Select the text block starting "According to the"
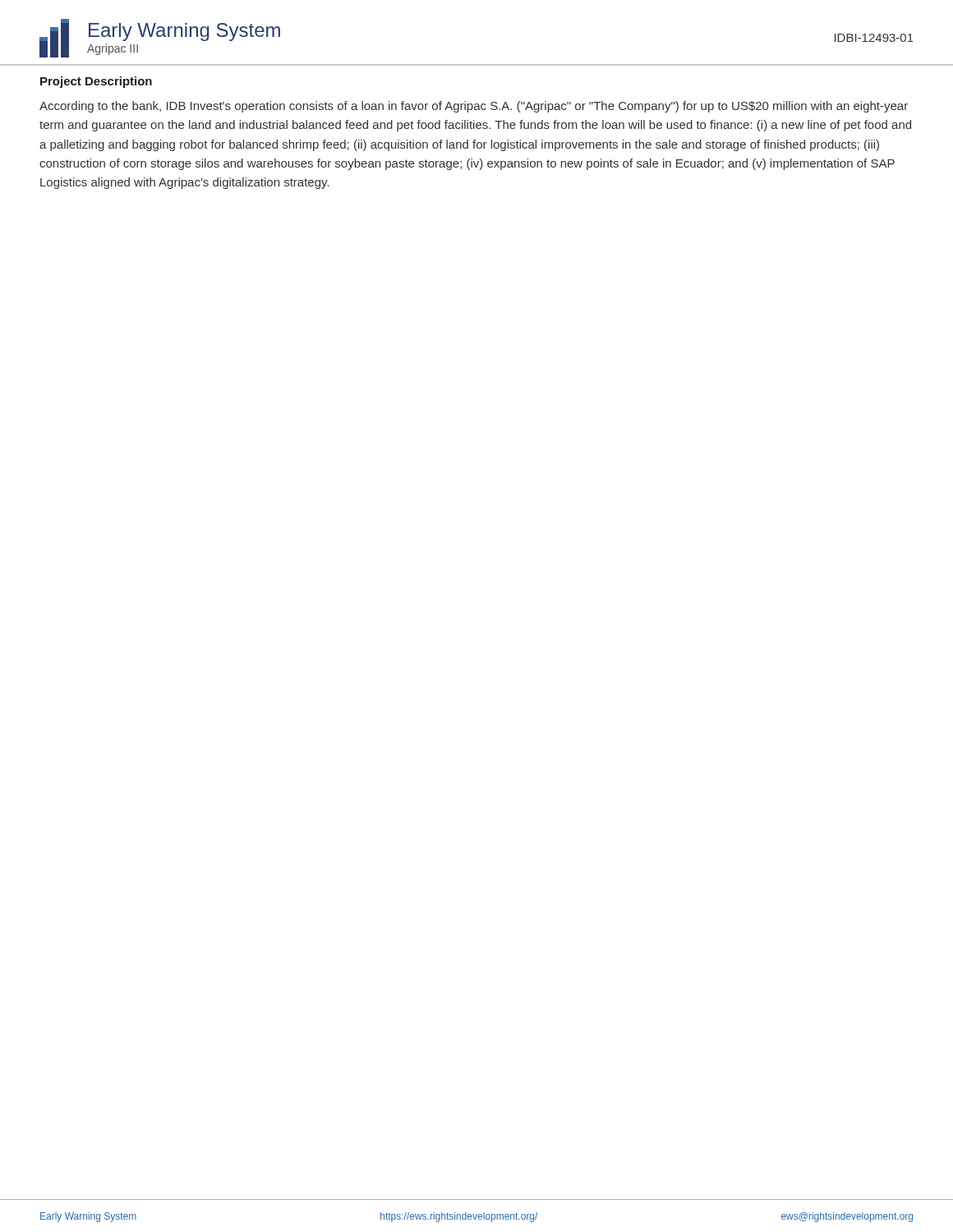The height and width of the screenshot is (1232, 953). (x=476, y=144)
